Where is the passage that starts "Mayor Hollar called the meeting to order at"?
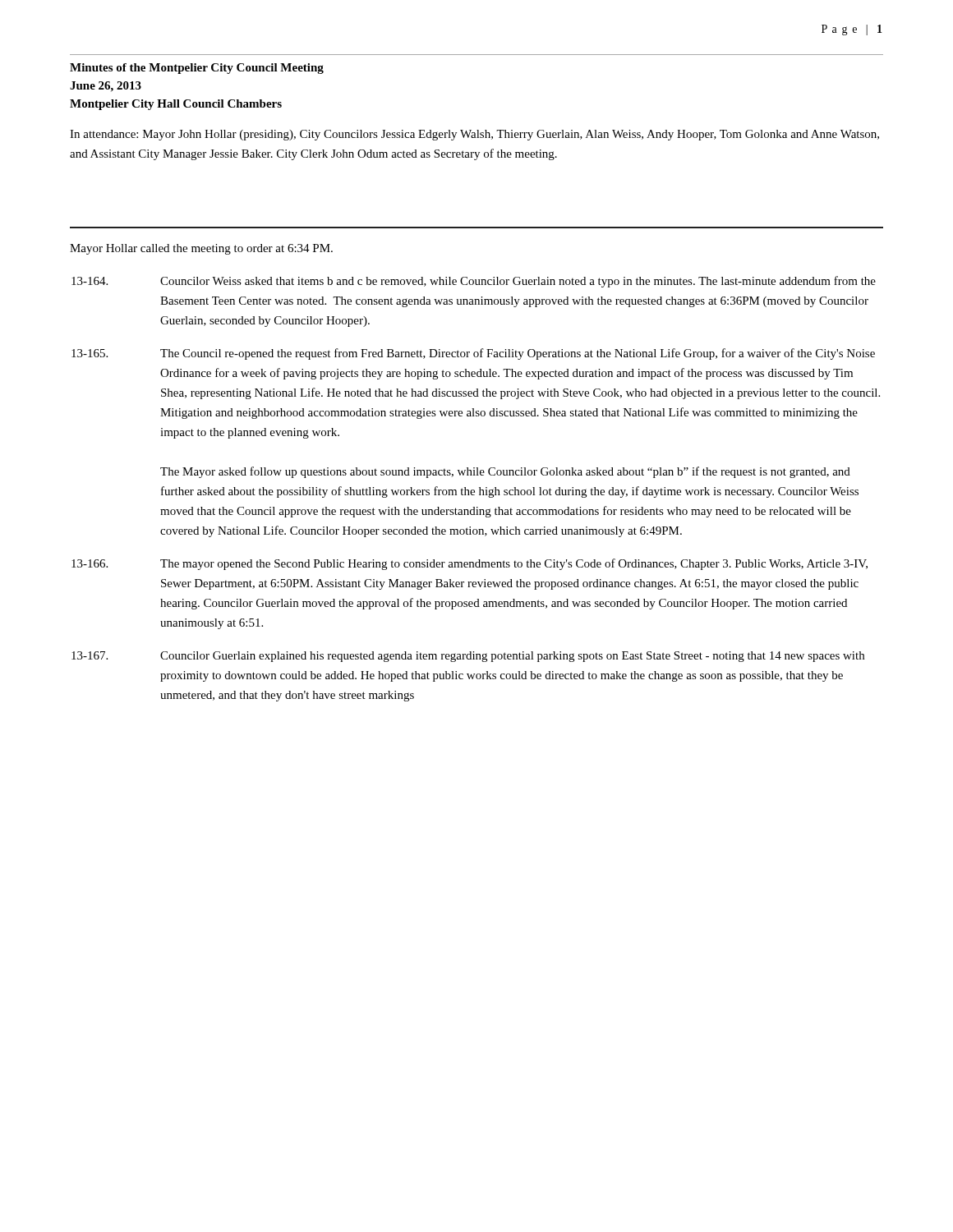The width and height of the screenshot is (953, 1232). pos(202,248)
